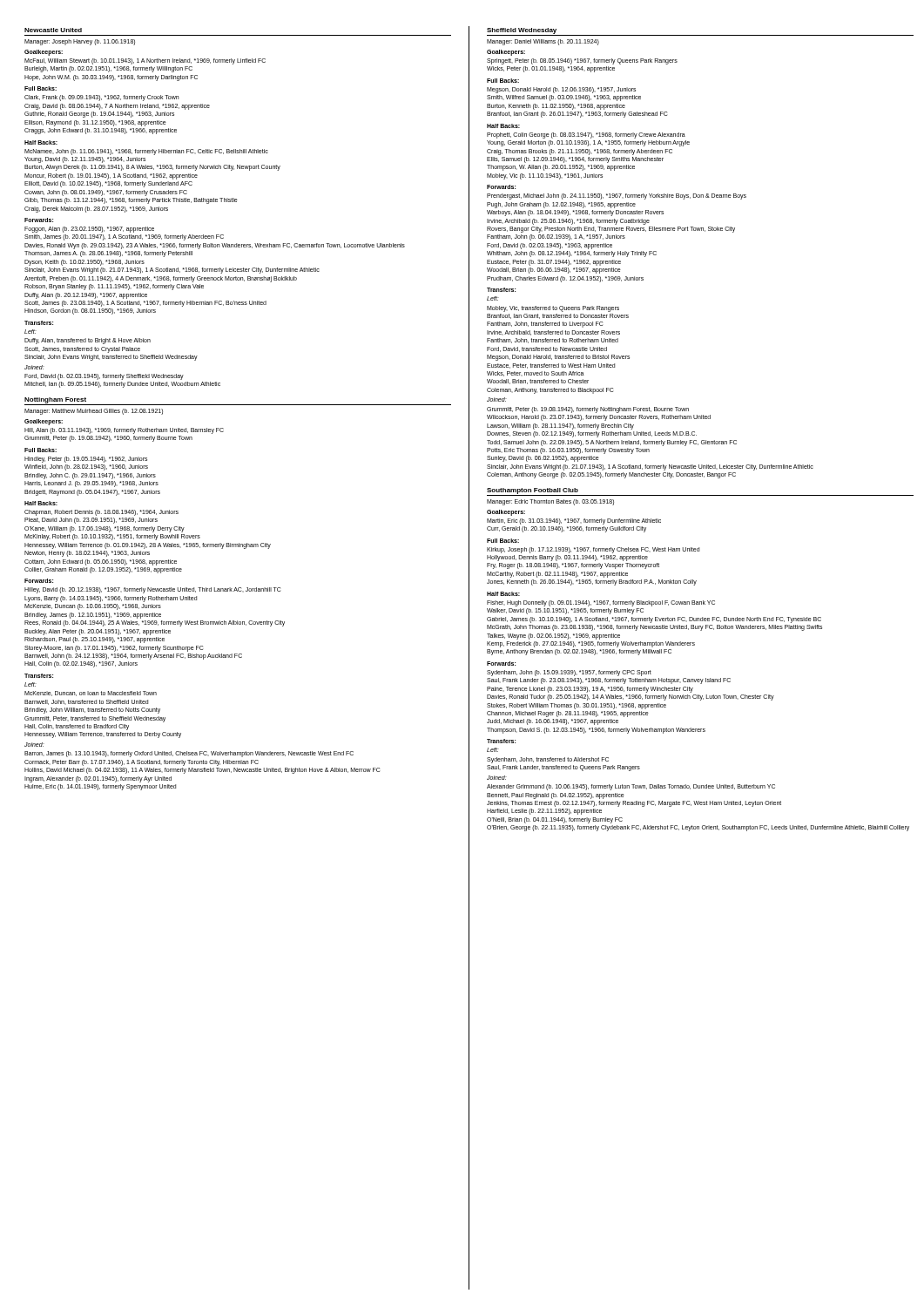
Task: Locate the block of text that opens with "Alexander Grimmond (b. 10.06.1945), formerly Luton Town,"
Action: tap(698, 807)
